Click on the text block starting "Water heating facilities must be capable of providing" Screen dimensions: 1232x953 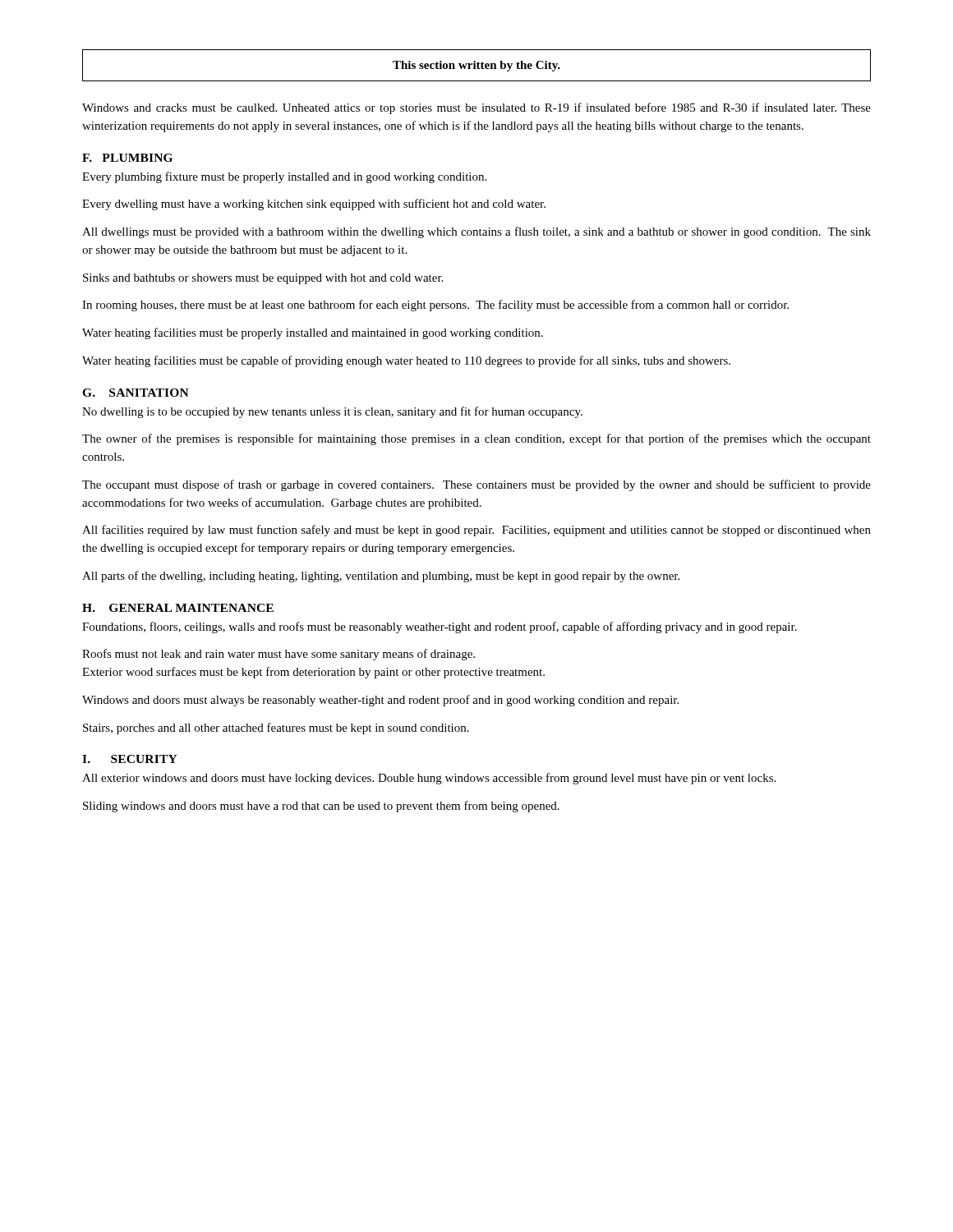point(407,360)
